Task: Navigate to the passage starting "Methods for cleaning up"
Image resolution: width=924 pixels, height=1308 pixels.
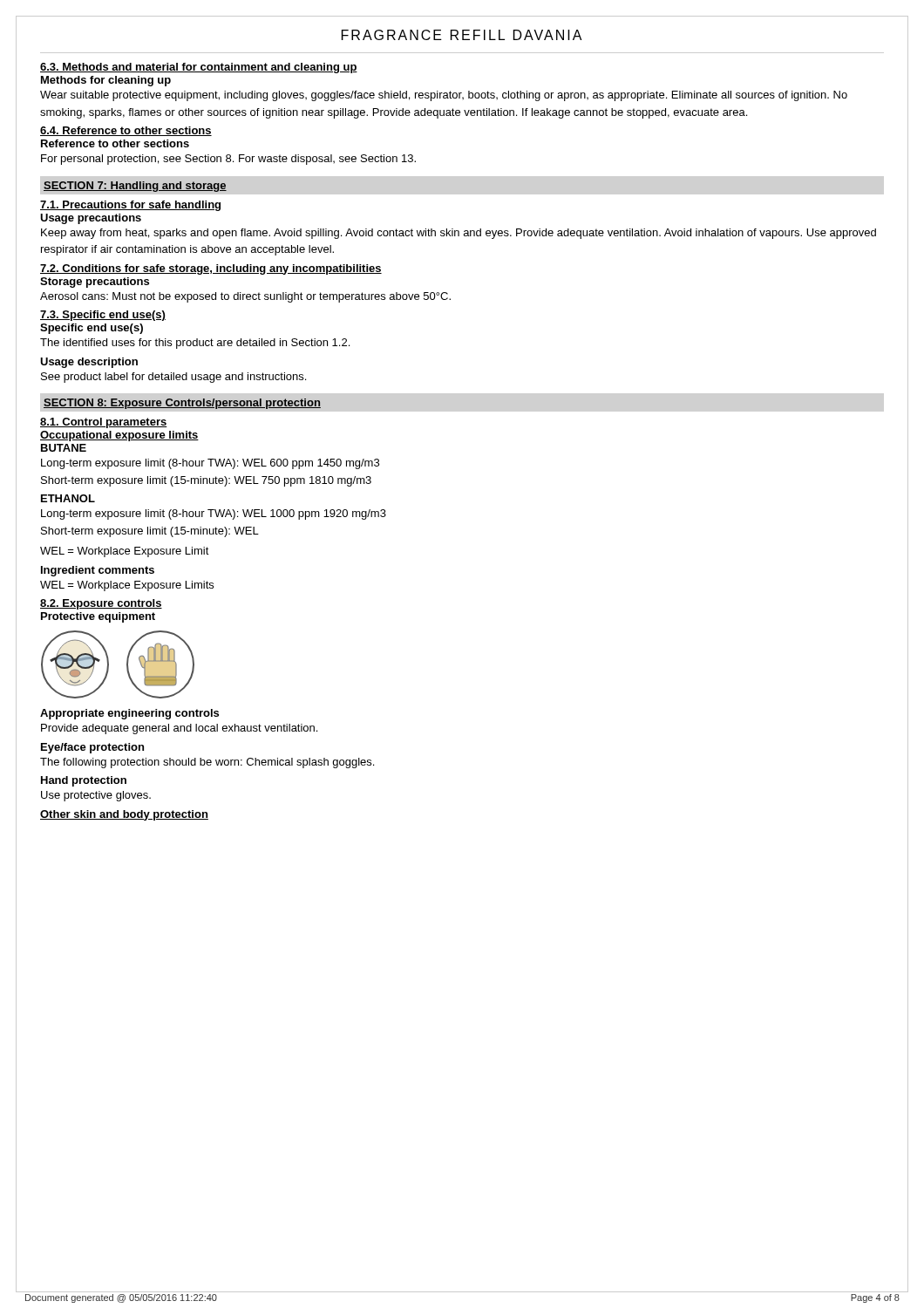Action: click(x=106, y=80)
